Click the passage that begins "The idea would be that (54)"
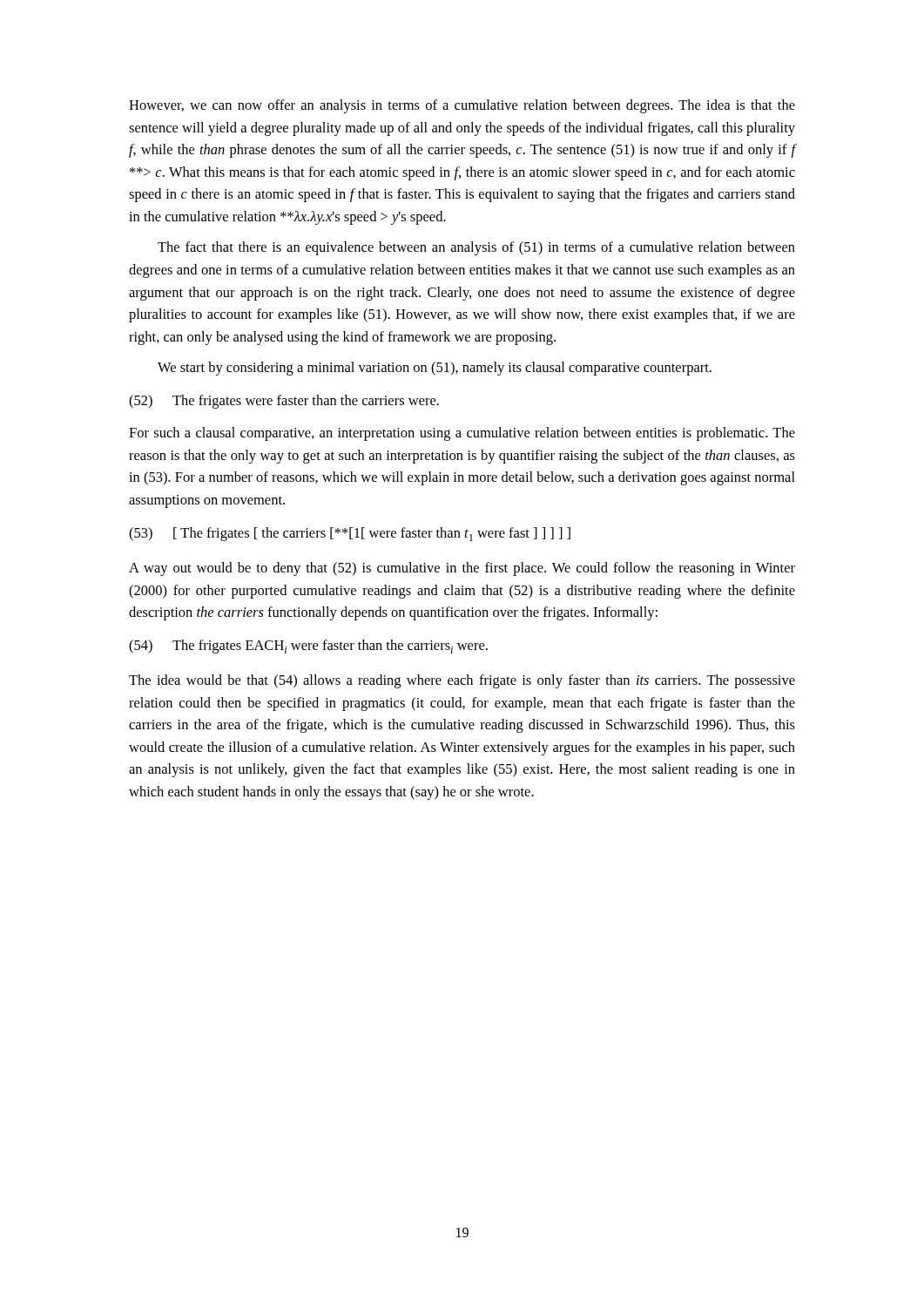924x1307 pixels. (x=462, y=736)
